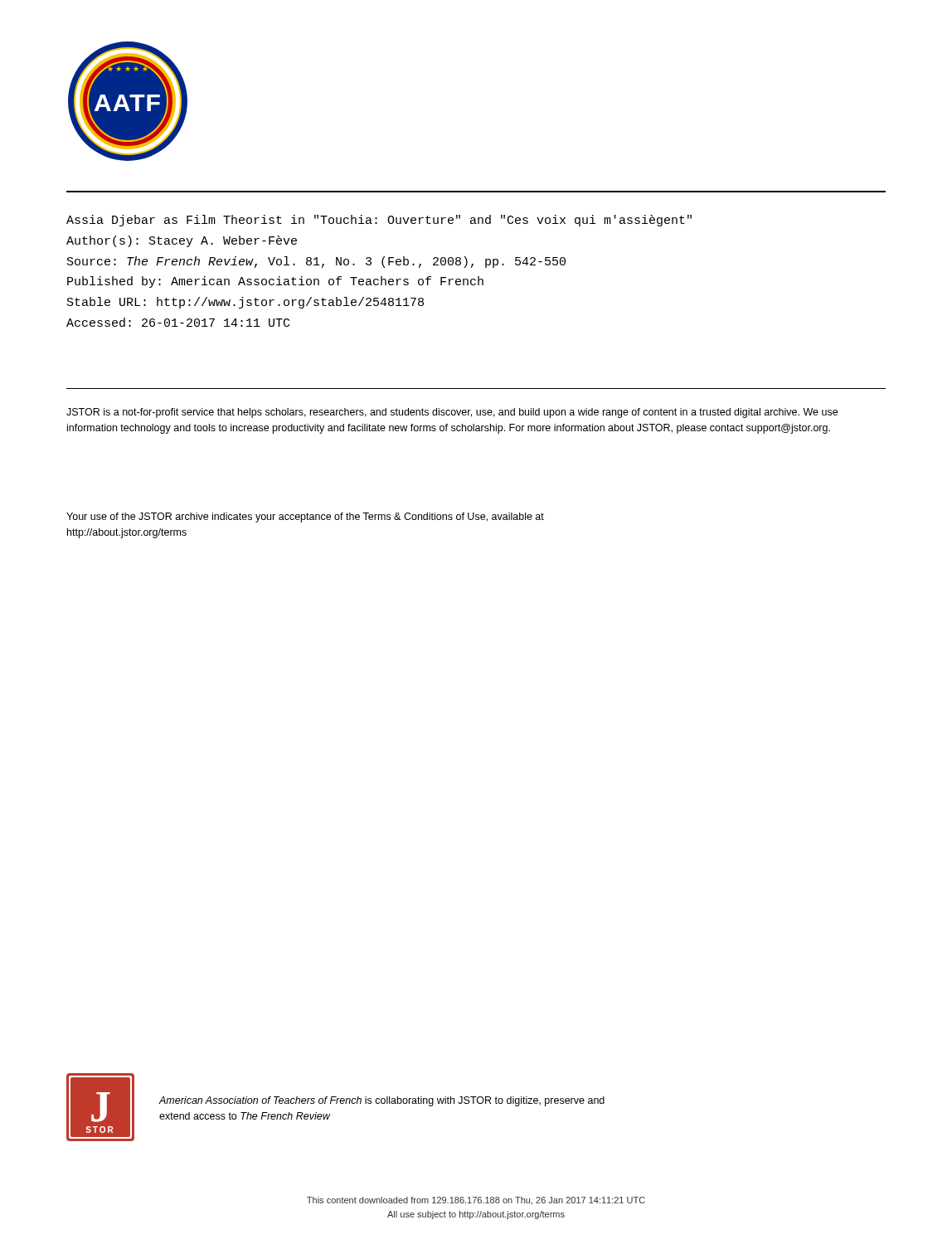
Task: Point to the text block starting "American Association of"
Action: (382, 1108)
